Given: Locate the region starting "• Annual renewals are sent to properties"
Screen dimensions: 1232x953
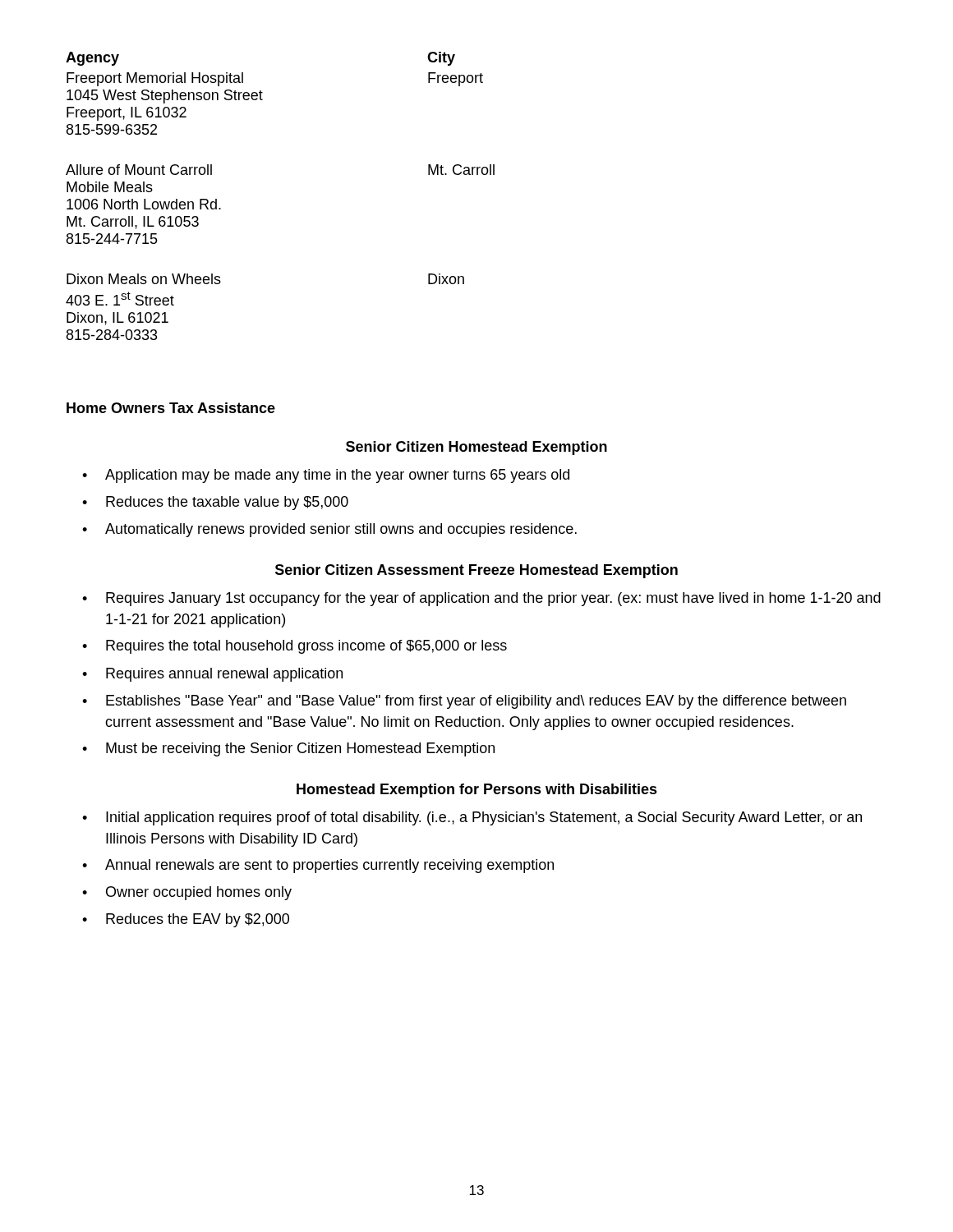Looking at the screenshot, I should pos(485,865).
